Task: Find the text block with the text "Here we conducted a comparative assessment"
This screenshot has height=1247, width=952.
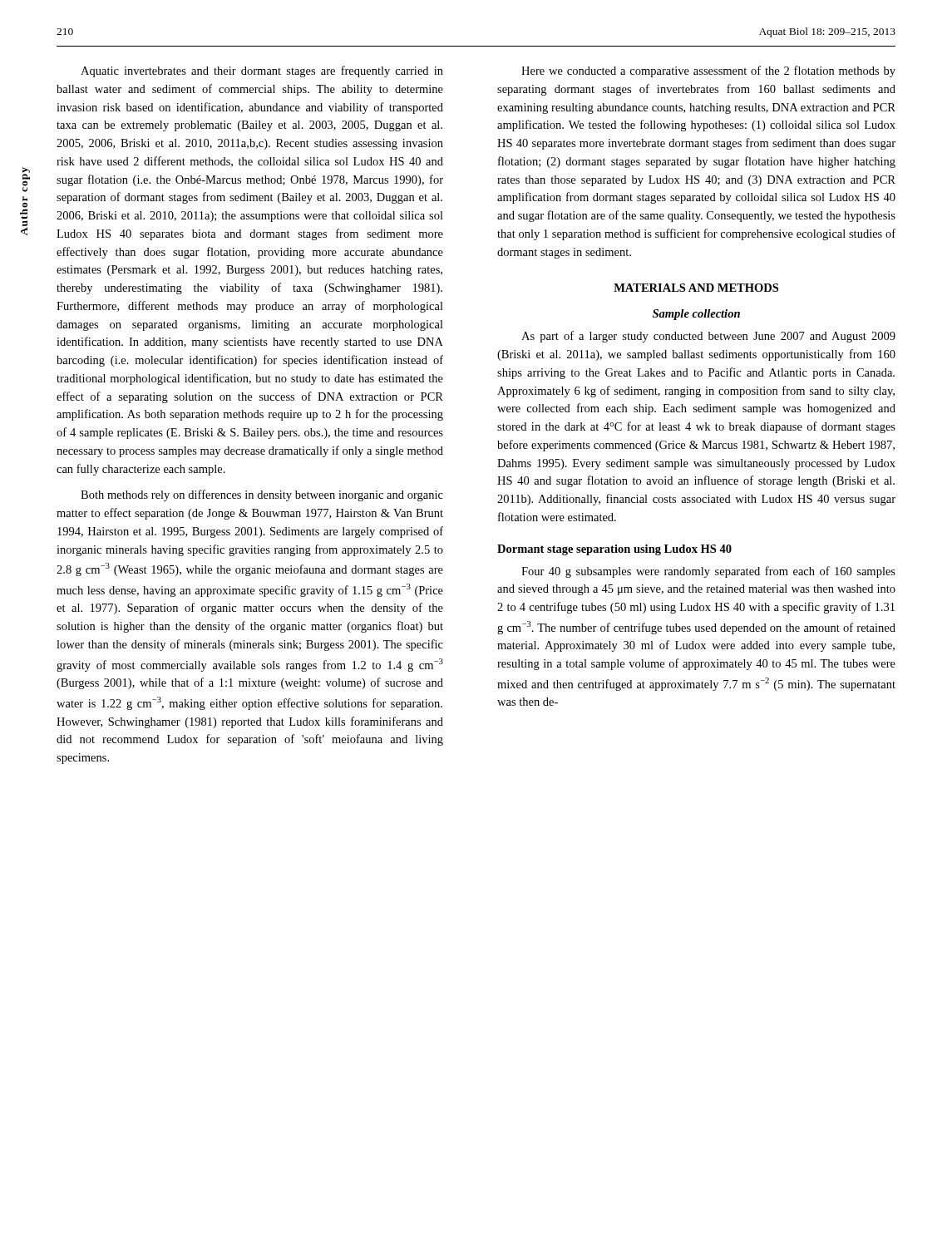Action: (x=696, y=162)
